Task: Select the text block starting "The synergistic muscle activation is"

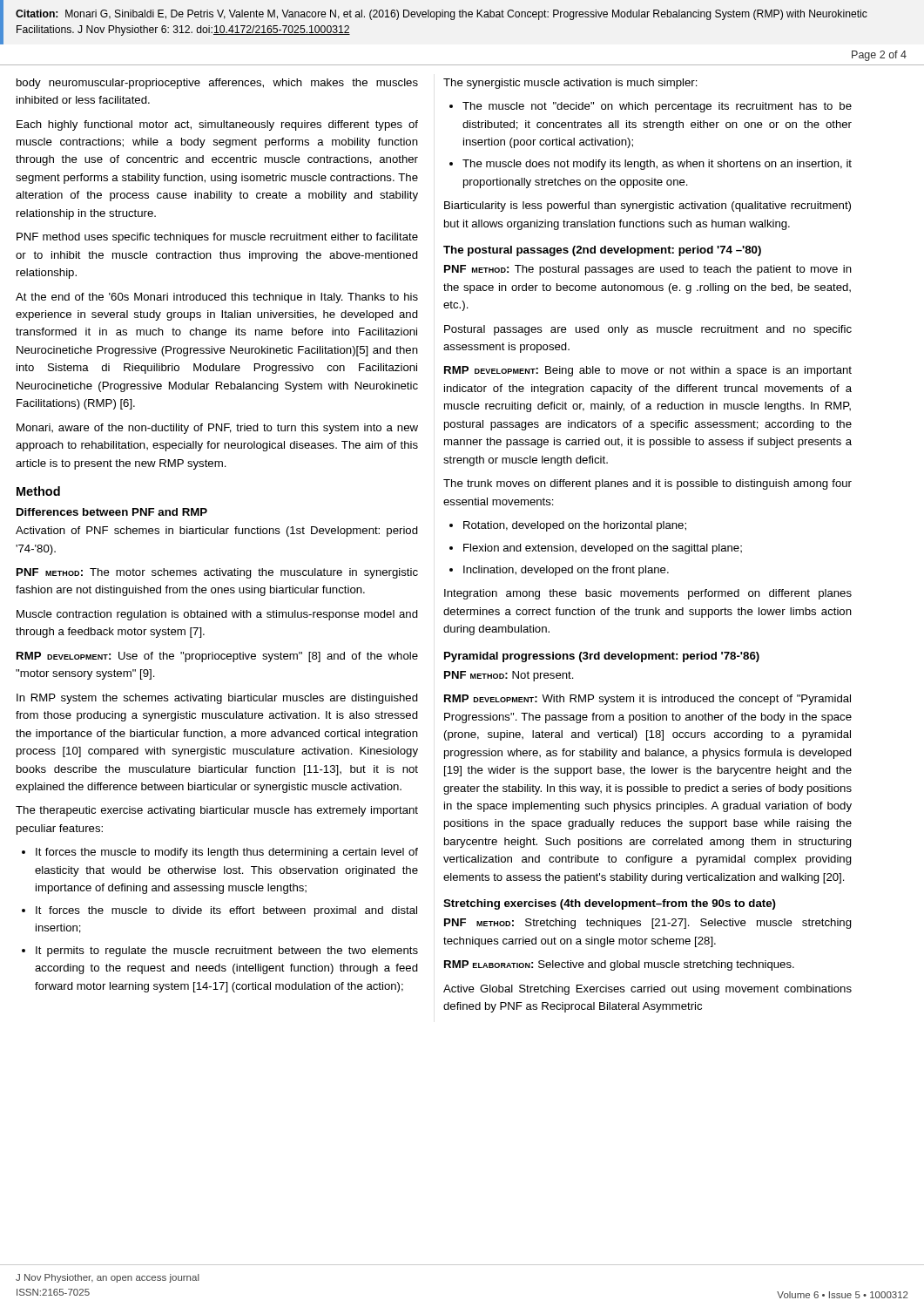Action: (647, 83)
